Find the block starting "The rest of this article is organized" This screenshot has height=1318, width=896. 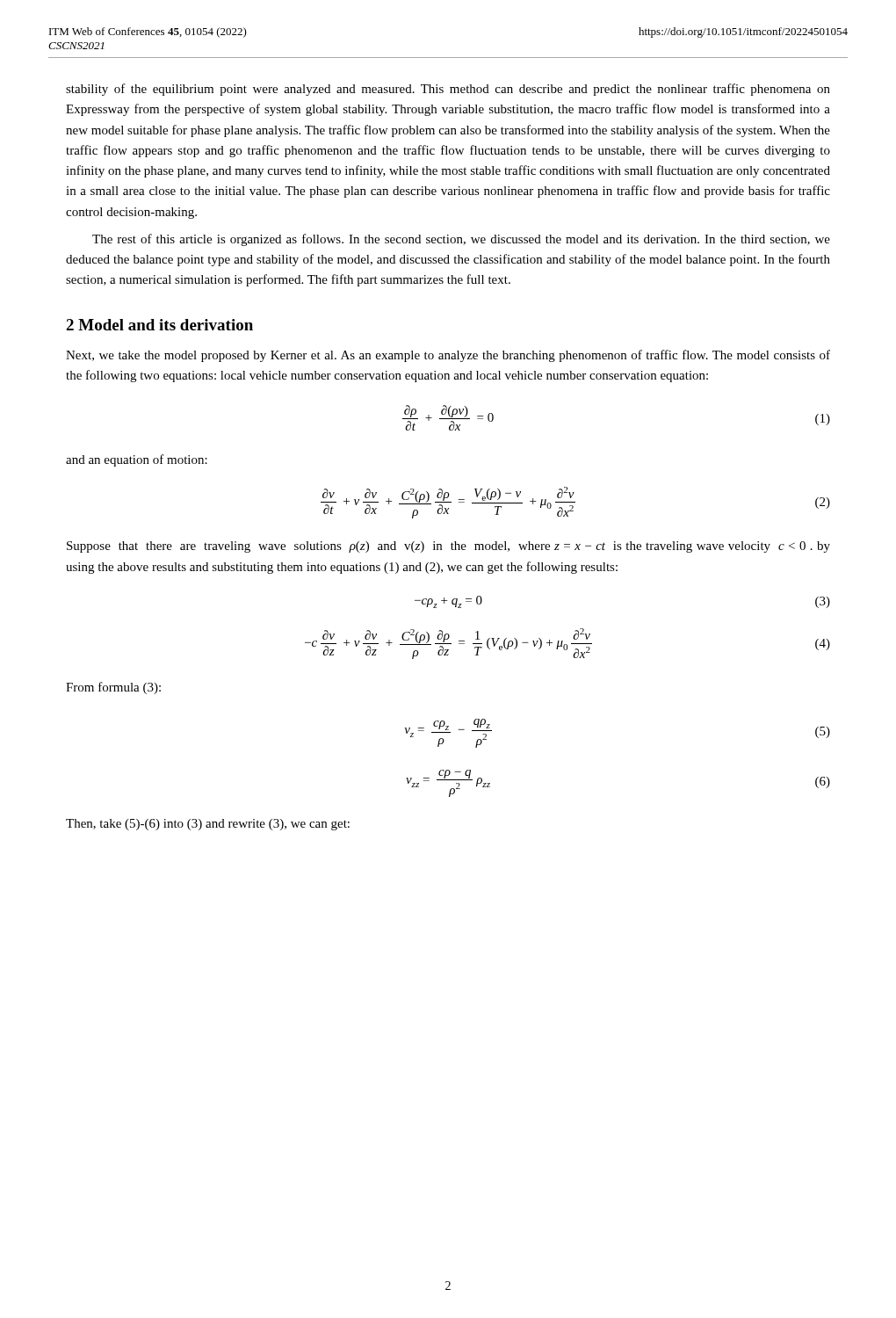(448, 259)
